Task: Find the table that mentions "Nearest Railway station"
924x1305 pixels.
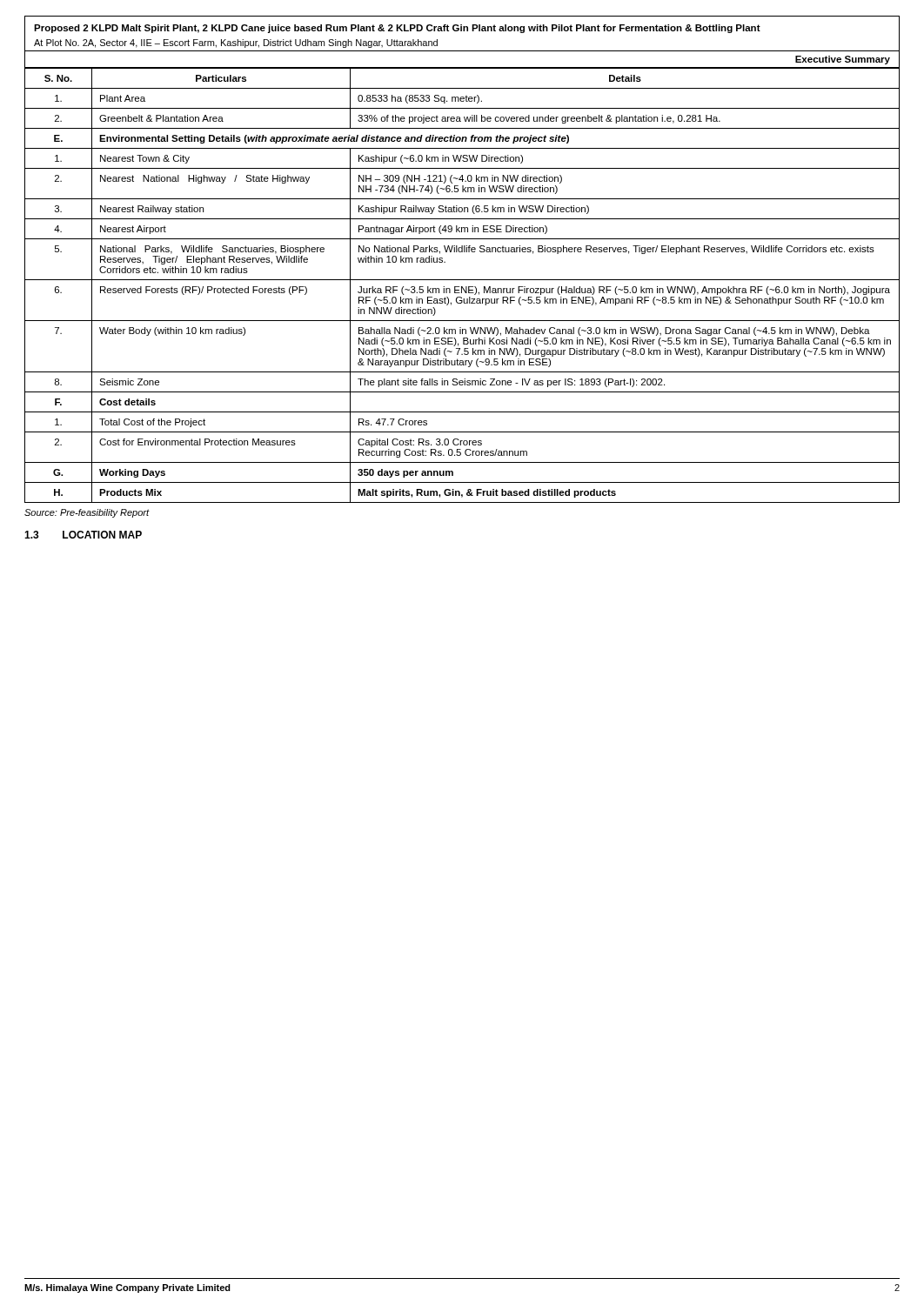Action: click(x=462, y=285)
